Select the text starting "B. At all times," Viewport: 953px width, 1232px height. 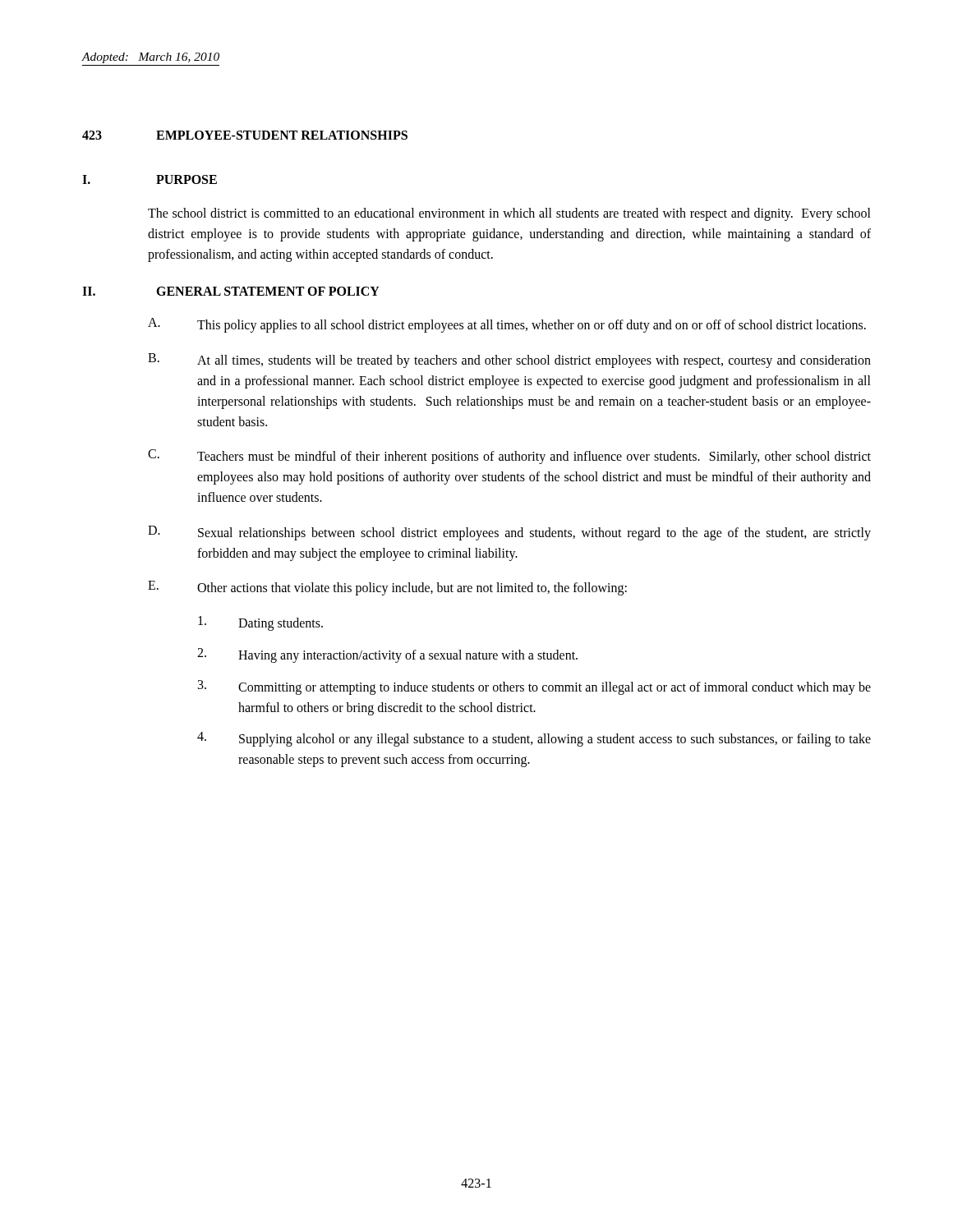click(509, 392)
